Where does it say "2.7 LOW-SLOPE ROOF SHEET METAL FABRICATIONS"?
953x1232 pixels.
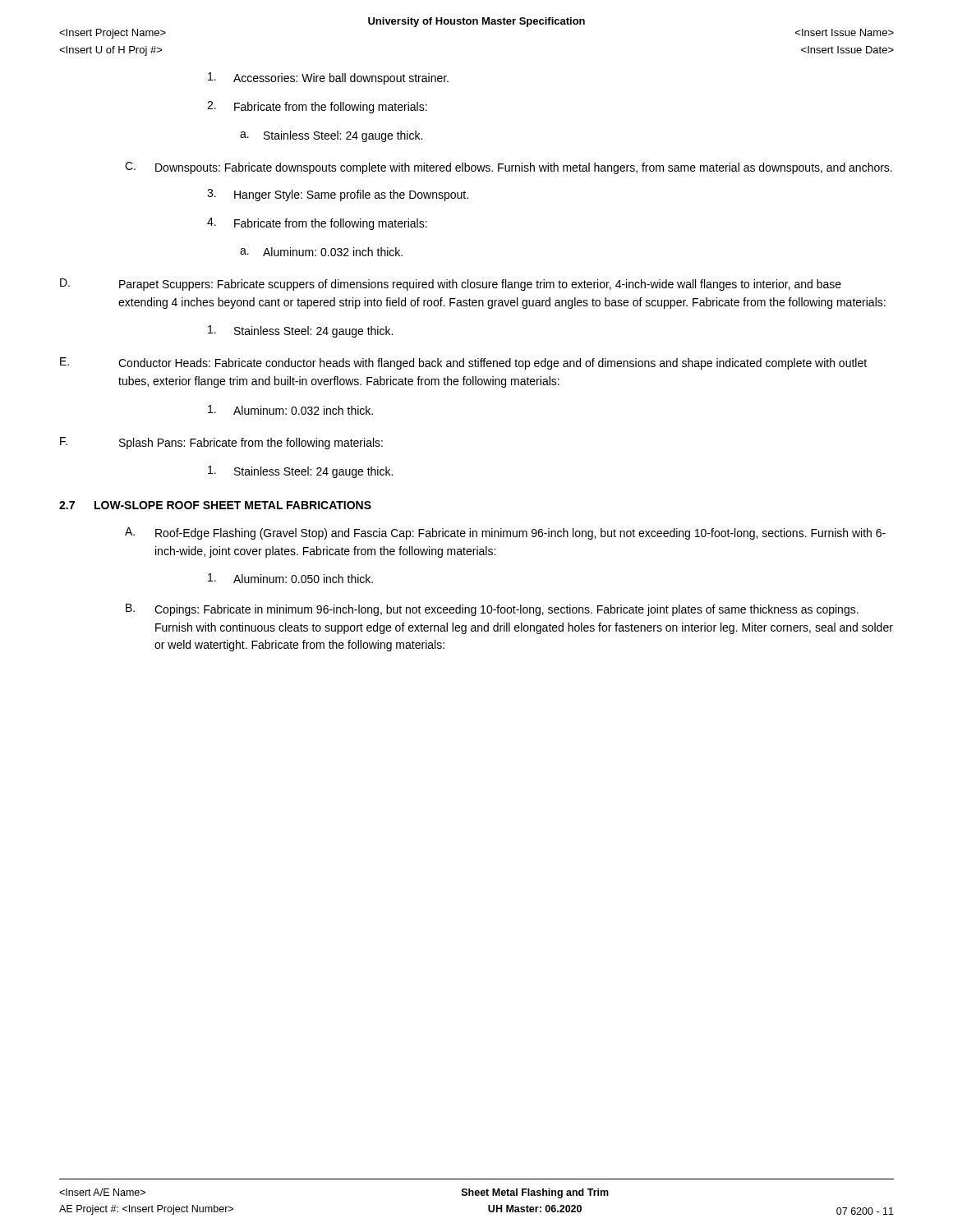[215, 505]
